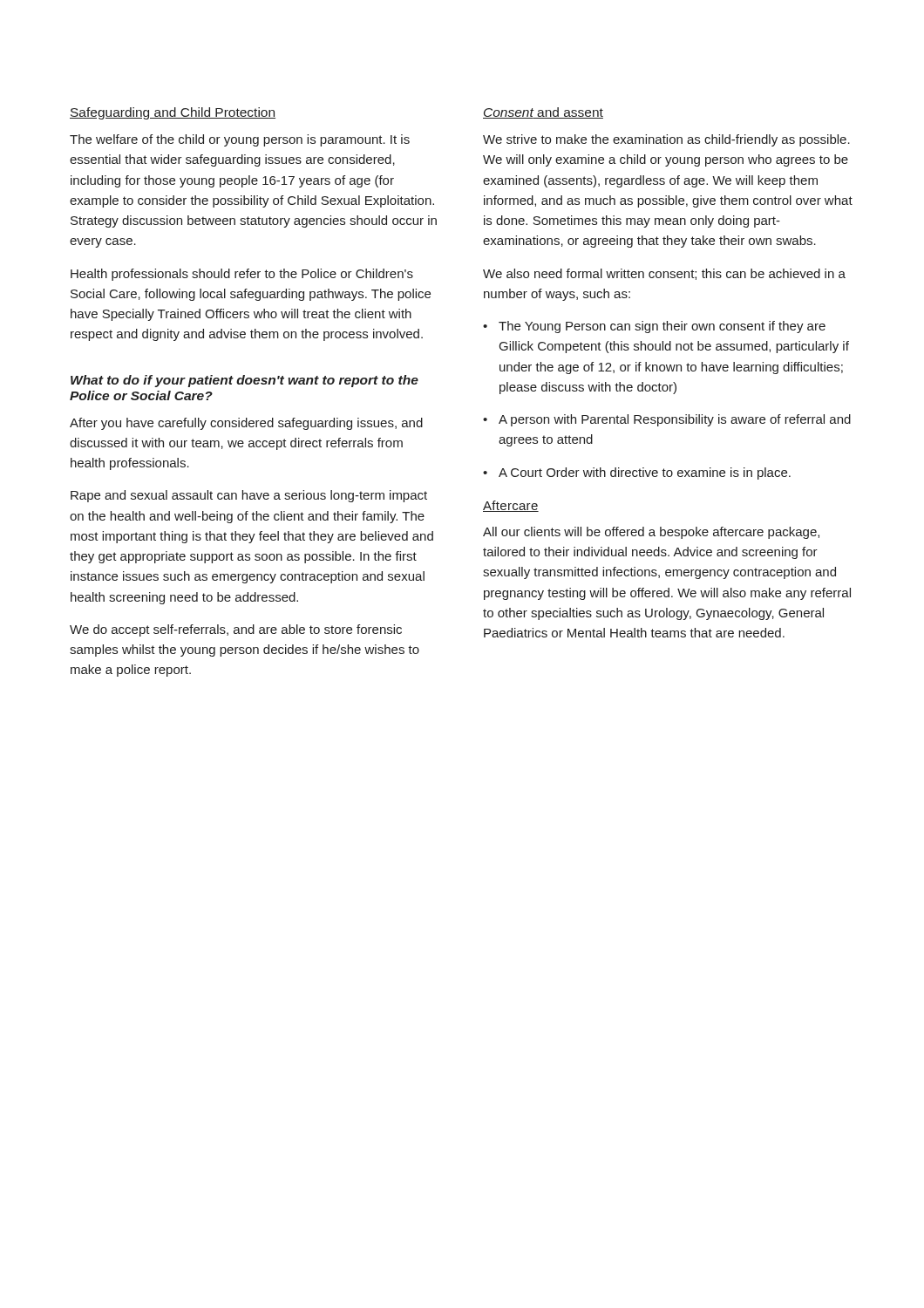
Task: Find the section header with the text "What to do if"
Action: point(255,388)
